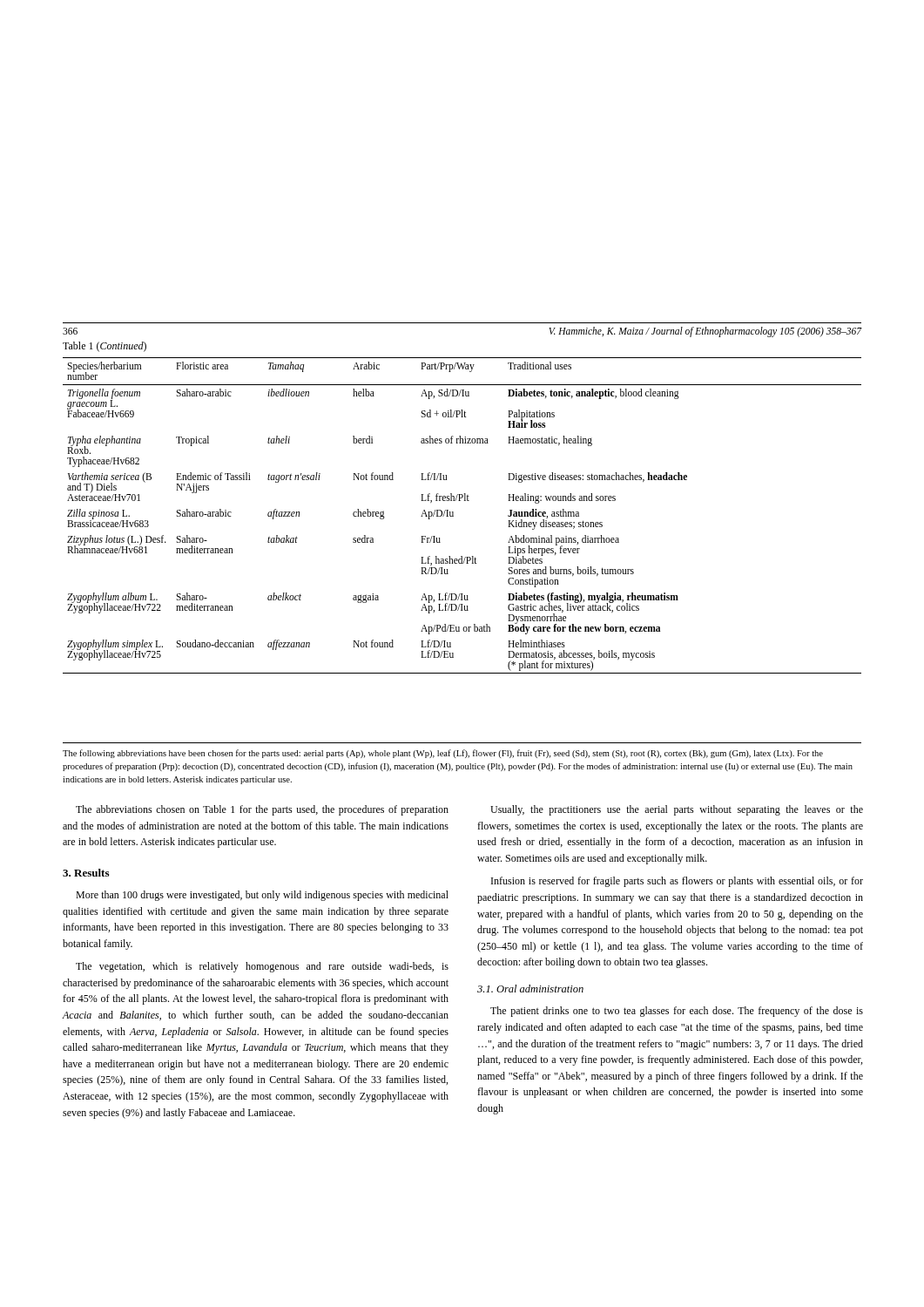Point to the block starting "3.1. Oral administration"
Image resolution: width=924 pixels, height=1307 pixels.
530,989
